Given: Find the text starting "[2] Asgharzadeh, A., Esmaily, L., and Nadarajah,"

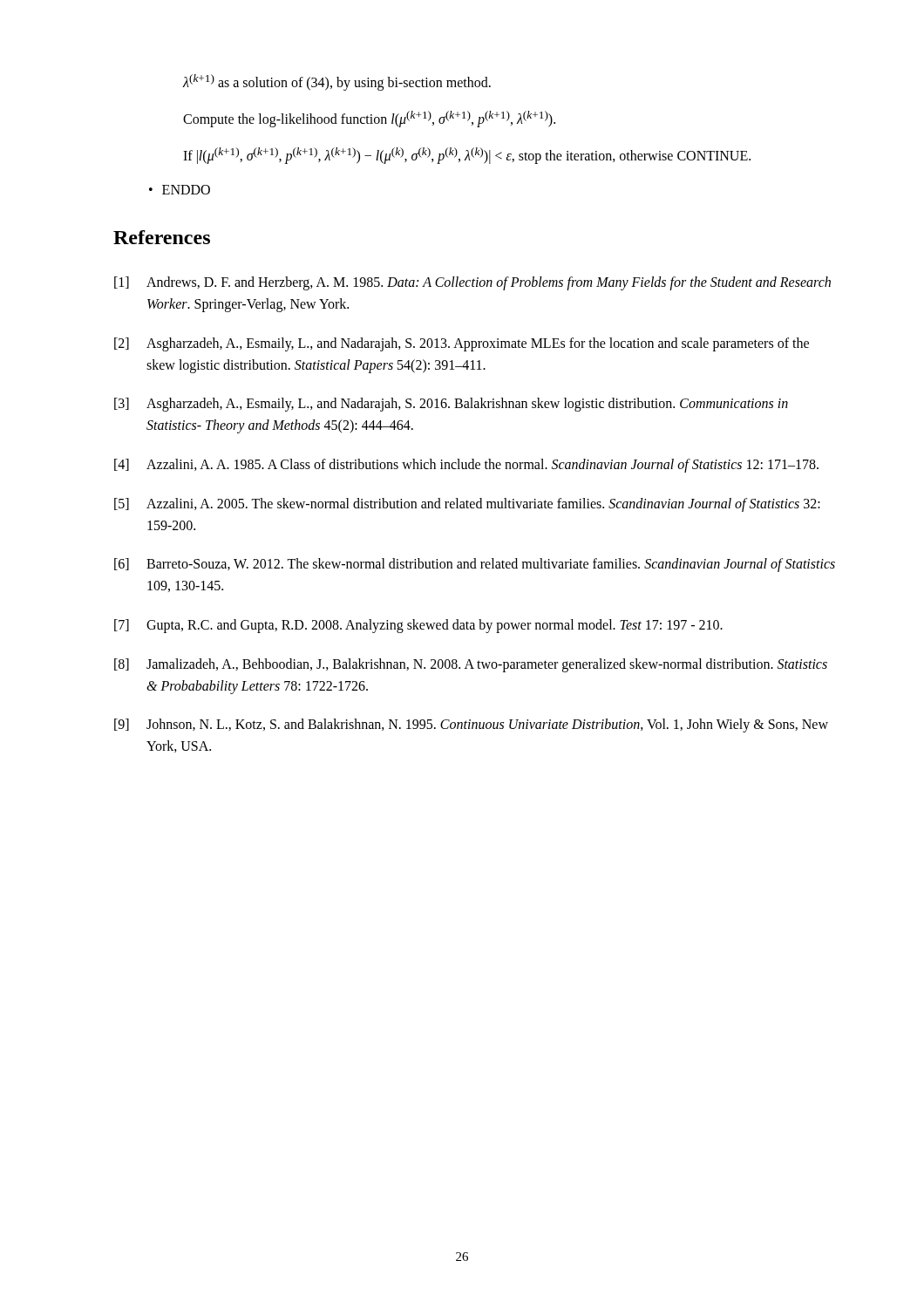Looking at the screenshot, I should click(x=475, y=355).
